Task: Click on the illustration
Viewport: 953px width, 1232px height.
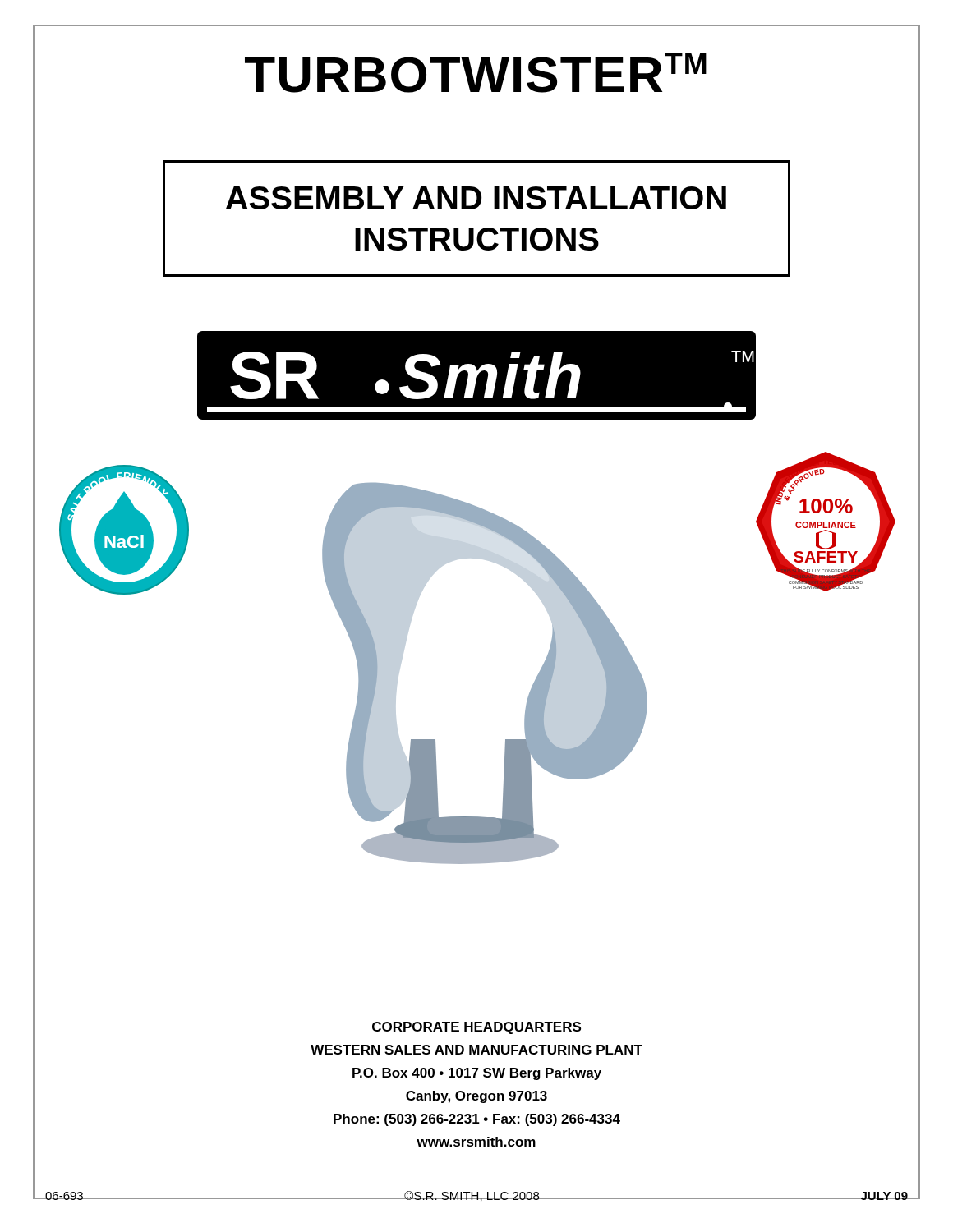Action: [x=476, y=665]
